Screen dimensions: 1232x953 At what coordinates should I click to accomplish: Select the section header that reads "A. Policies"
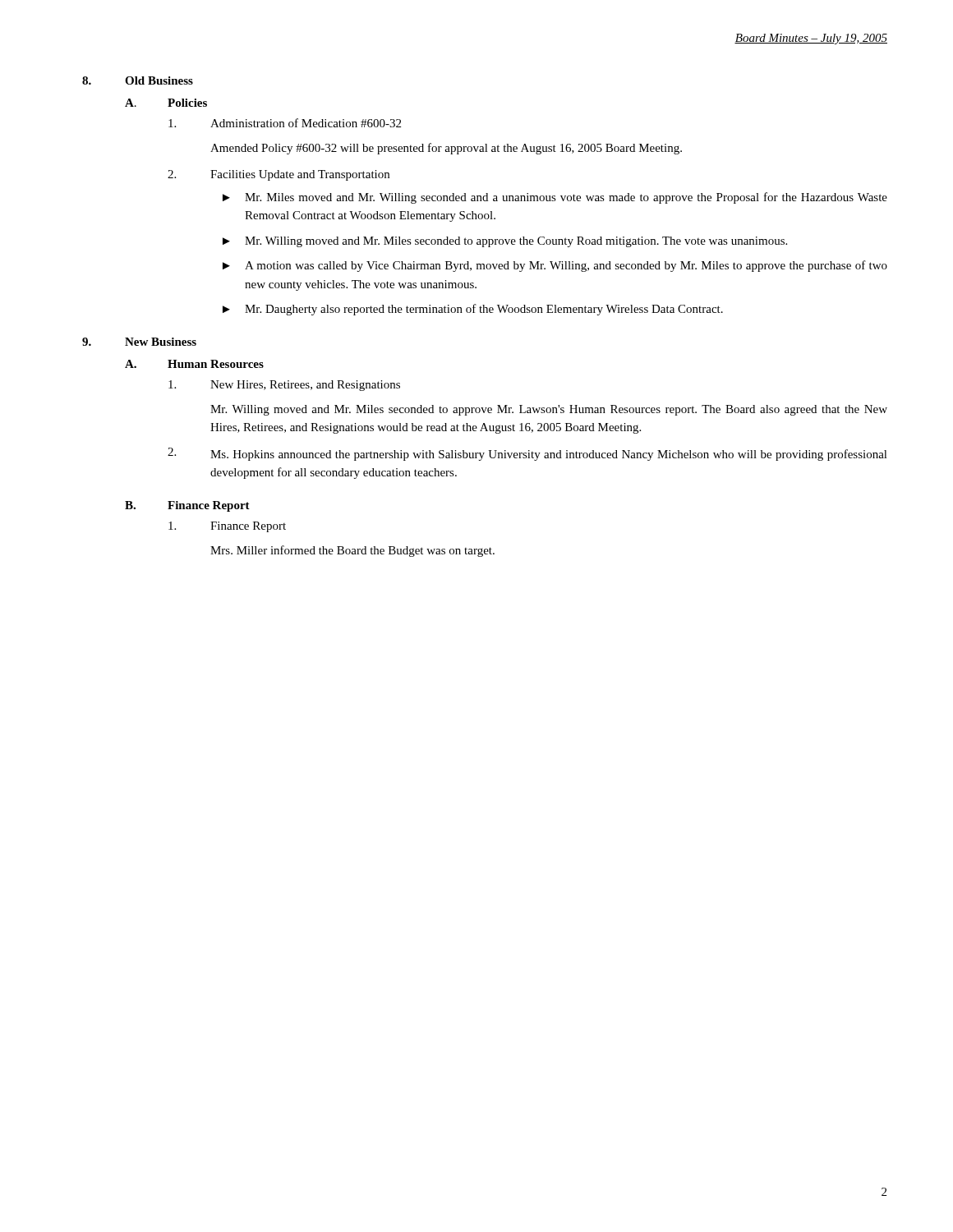[x=166, y=103]
